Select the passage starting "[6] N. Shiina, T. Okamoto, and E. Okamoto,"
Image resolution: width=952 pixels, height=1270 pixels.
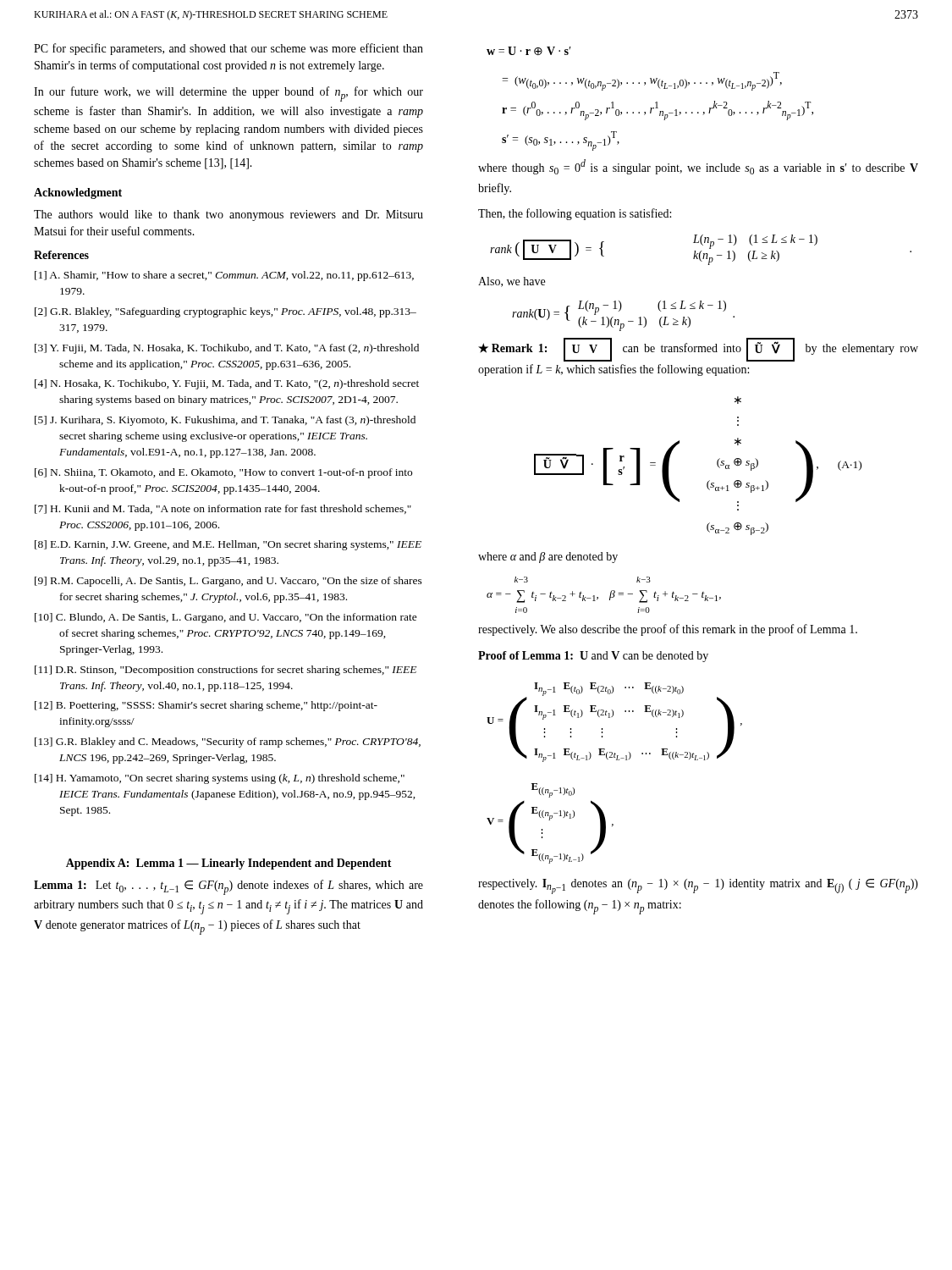coord(223,480)
